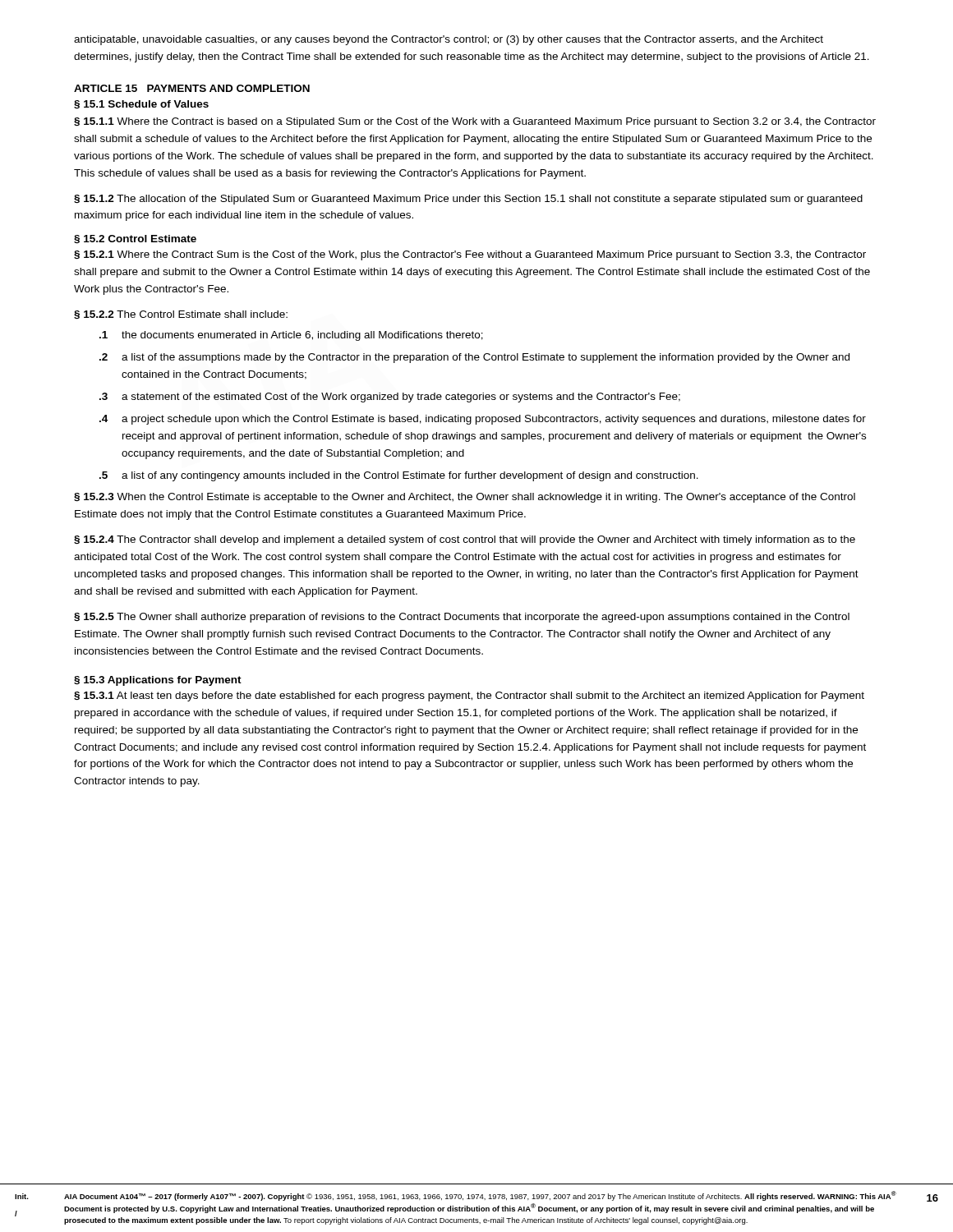The width and height of the screenshot is (953, 1232).
Task: Find the block on this page that starts "anticipatable, unavoidable casualties,"
Action: (x=472, y=48)
